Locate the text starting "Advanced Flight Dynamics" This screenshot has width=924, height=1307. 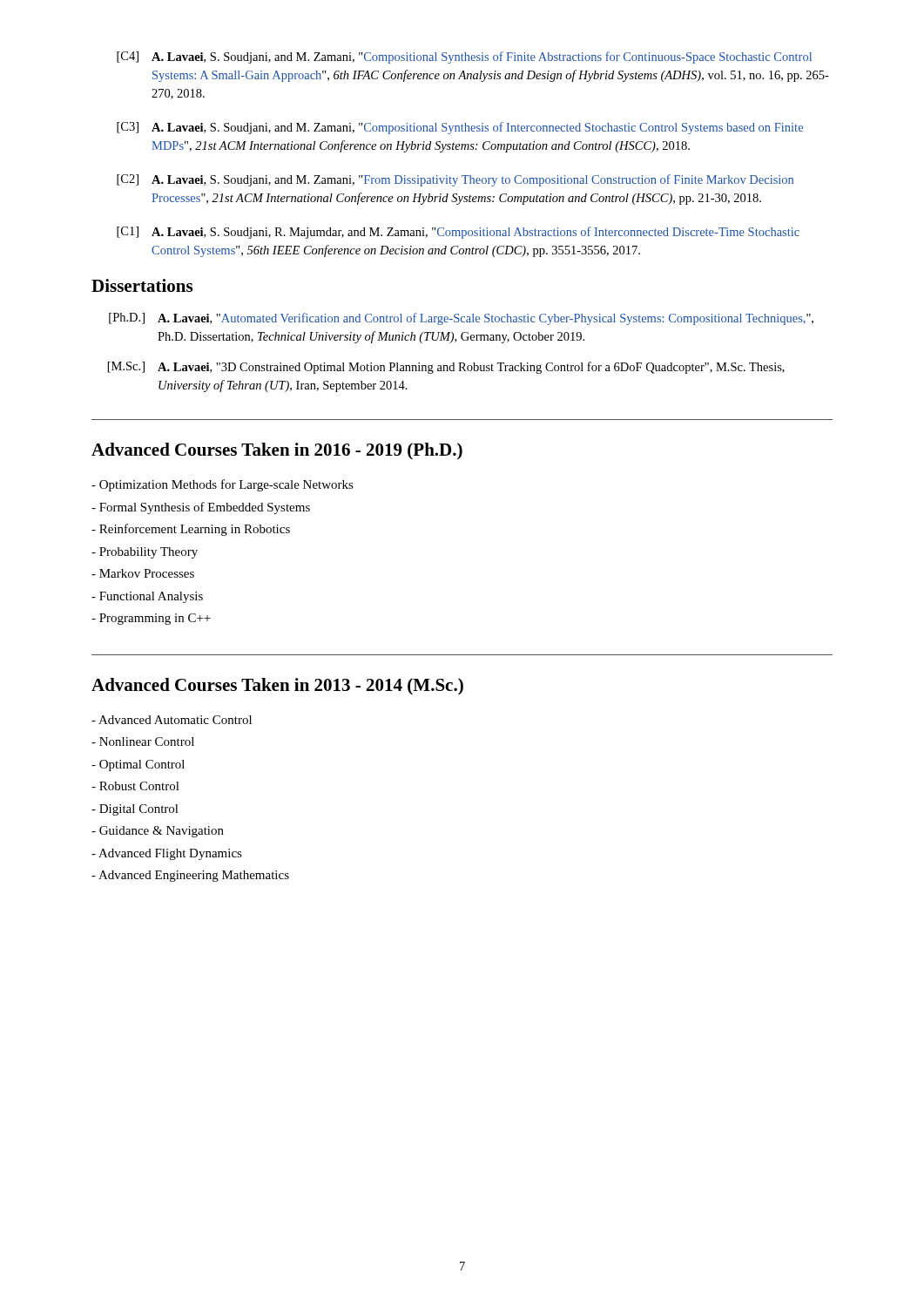pos(170,853)
